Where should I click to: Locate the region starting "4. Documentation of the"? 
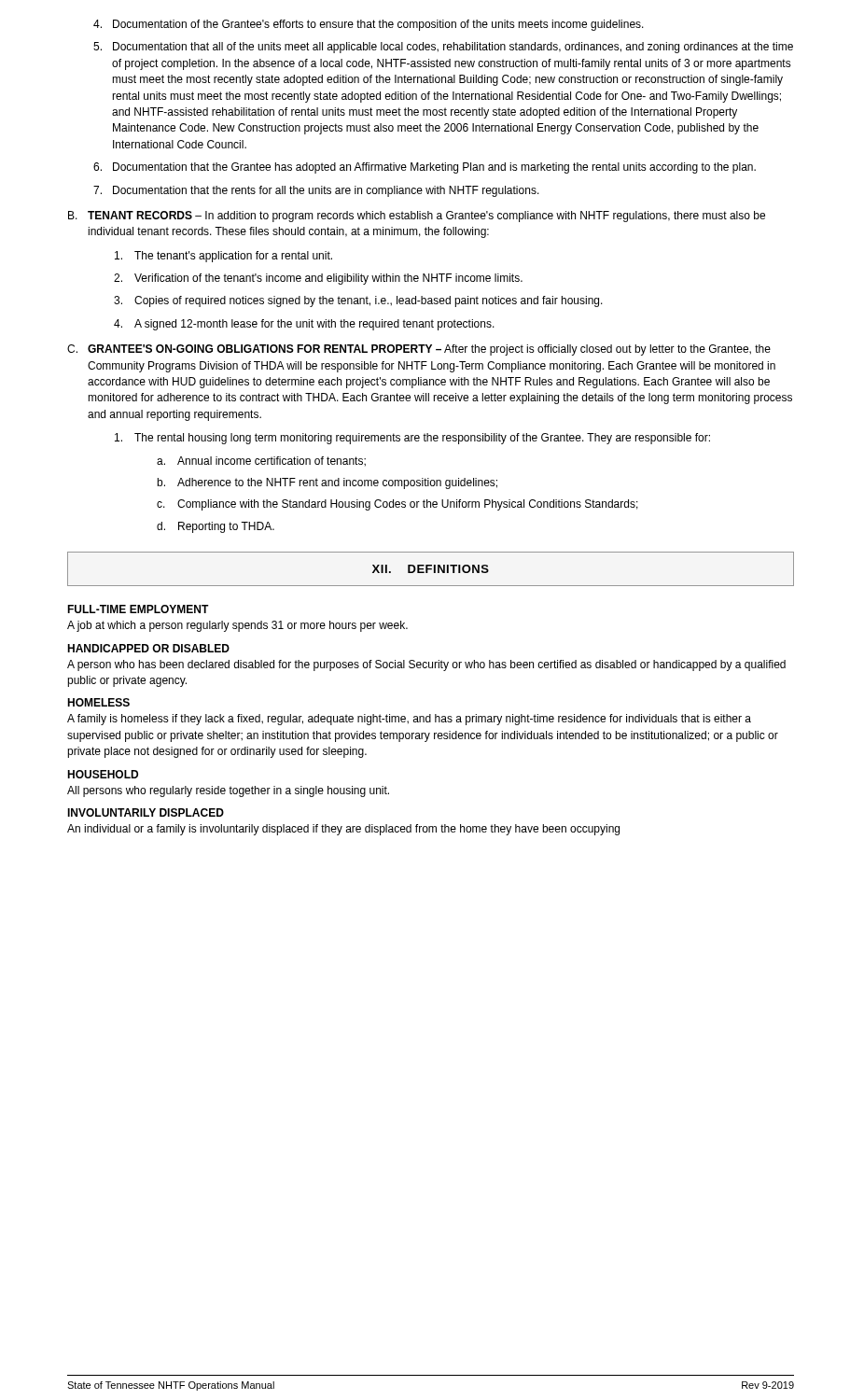pos(369,25)
